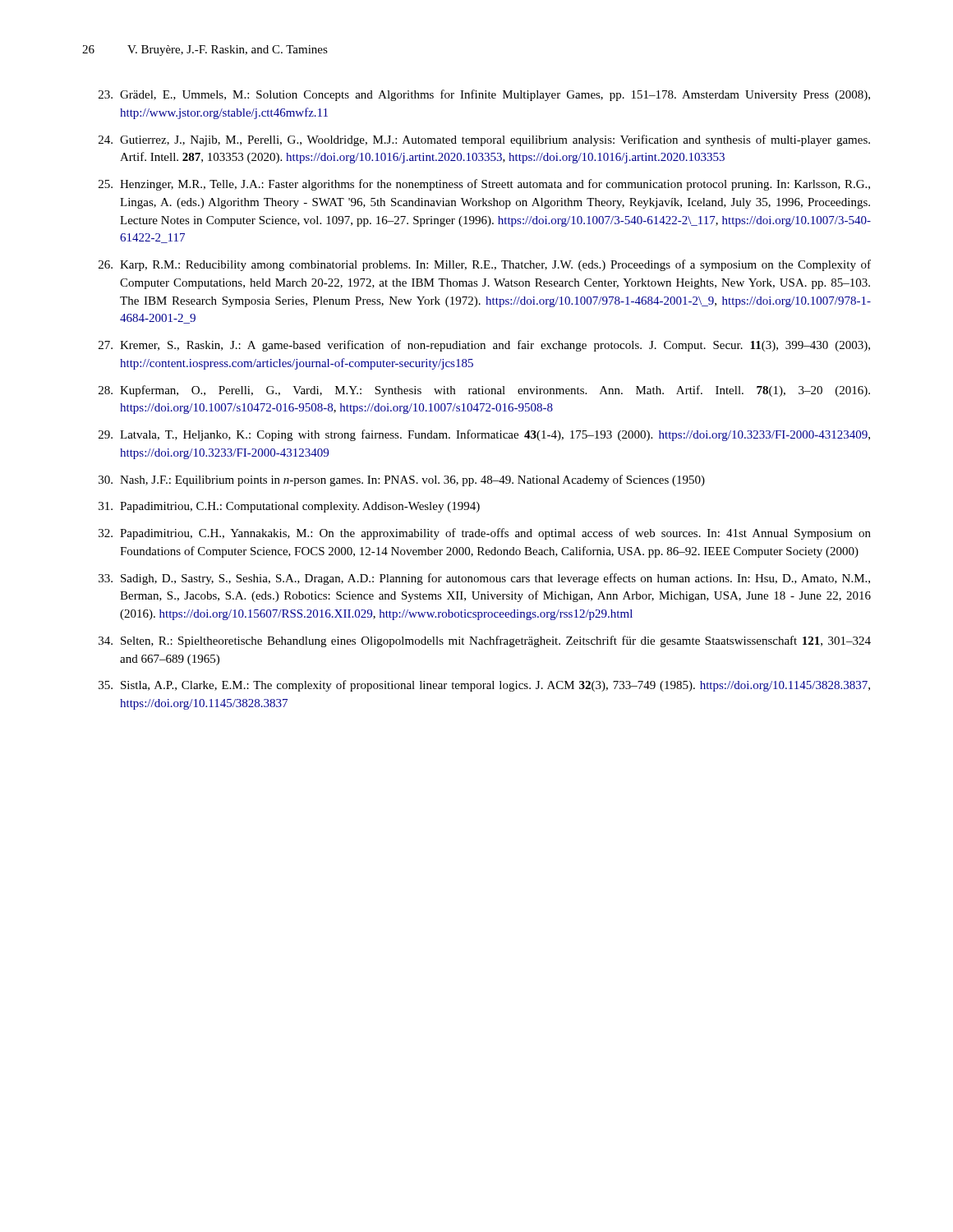Point to the block beginning "23. Grädel, E.,"
Image resolution: width=953 pixels, height=1232 pixels.
point(476,104)
